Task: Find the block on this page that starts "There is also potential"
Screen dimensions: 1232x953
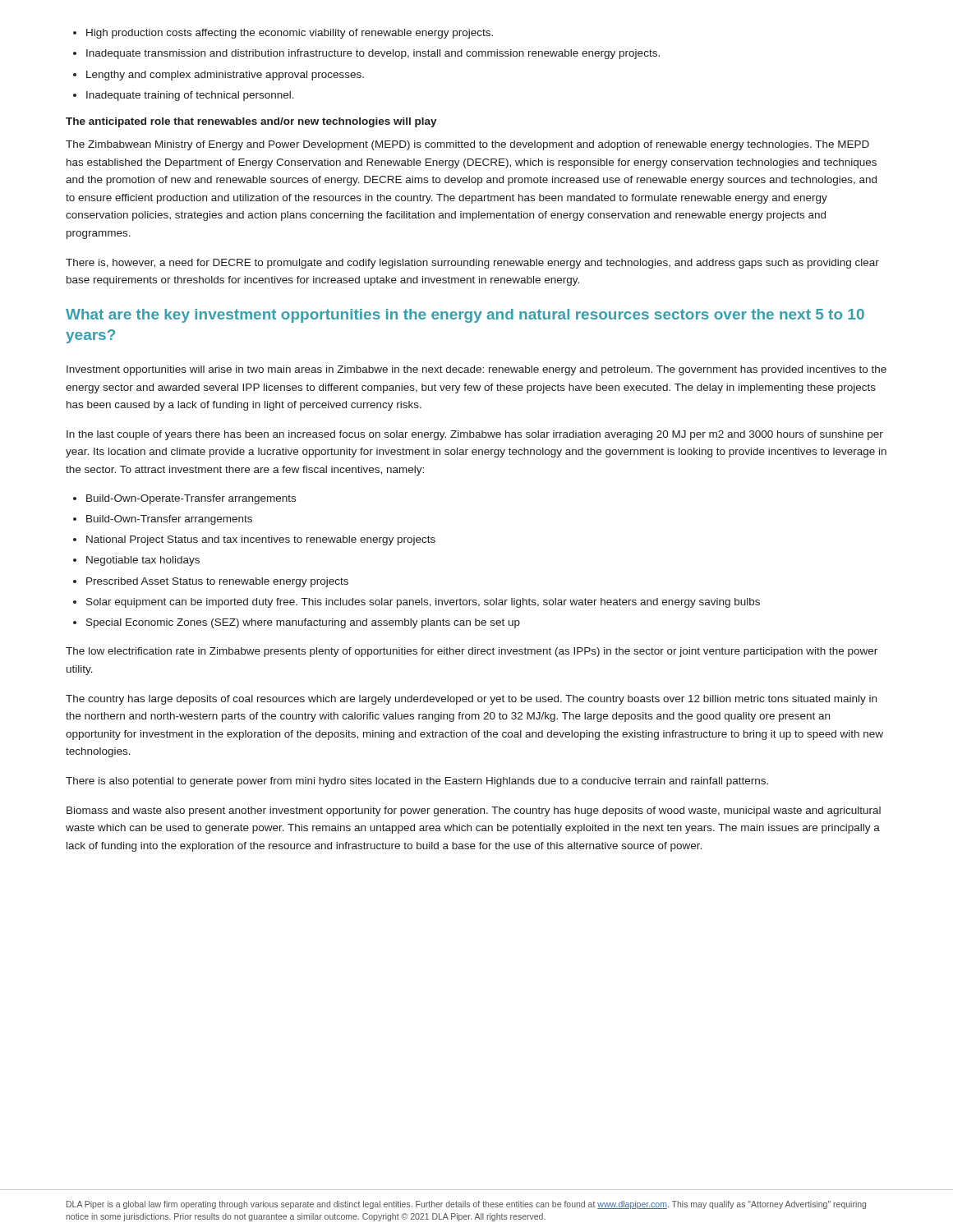Action: [417, 781]
